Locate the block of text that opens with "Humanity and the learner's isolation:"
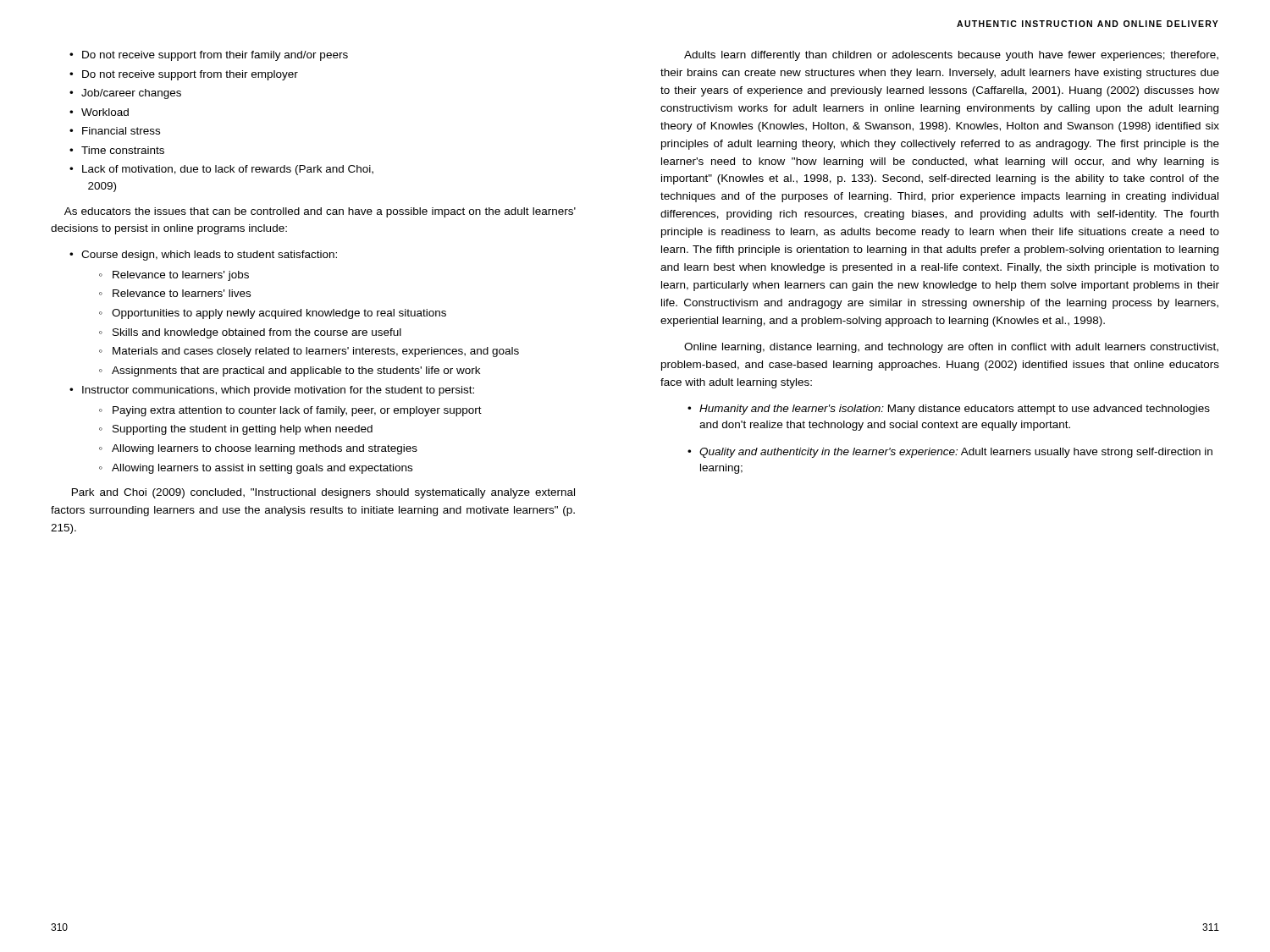1270x952 pixels. point(955,416)
